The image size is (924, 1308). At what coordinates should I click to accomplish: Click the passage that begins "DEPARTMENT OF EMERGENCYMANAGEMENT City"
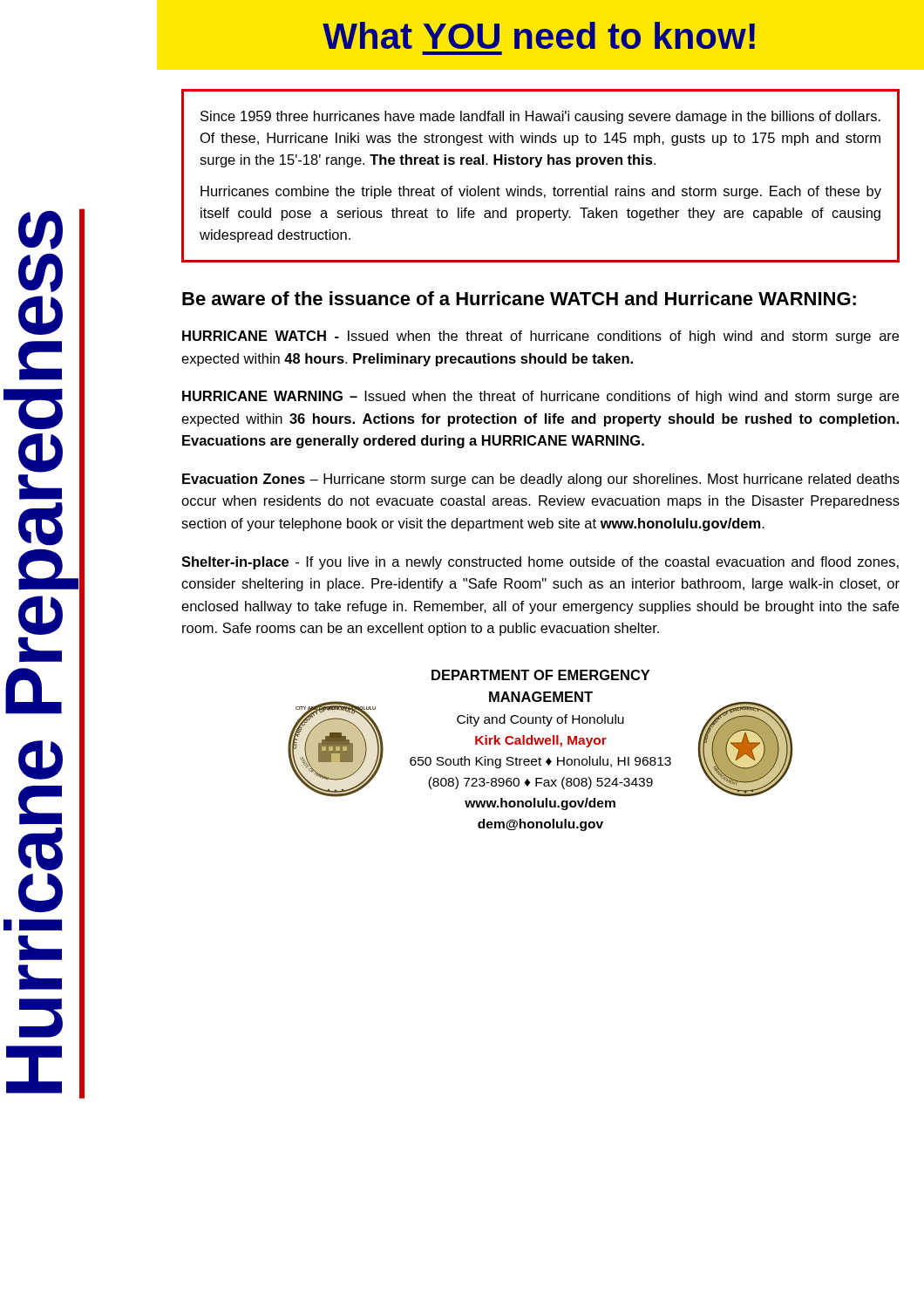click(540, 748)
